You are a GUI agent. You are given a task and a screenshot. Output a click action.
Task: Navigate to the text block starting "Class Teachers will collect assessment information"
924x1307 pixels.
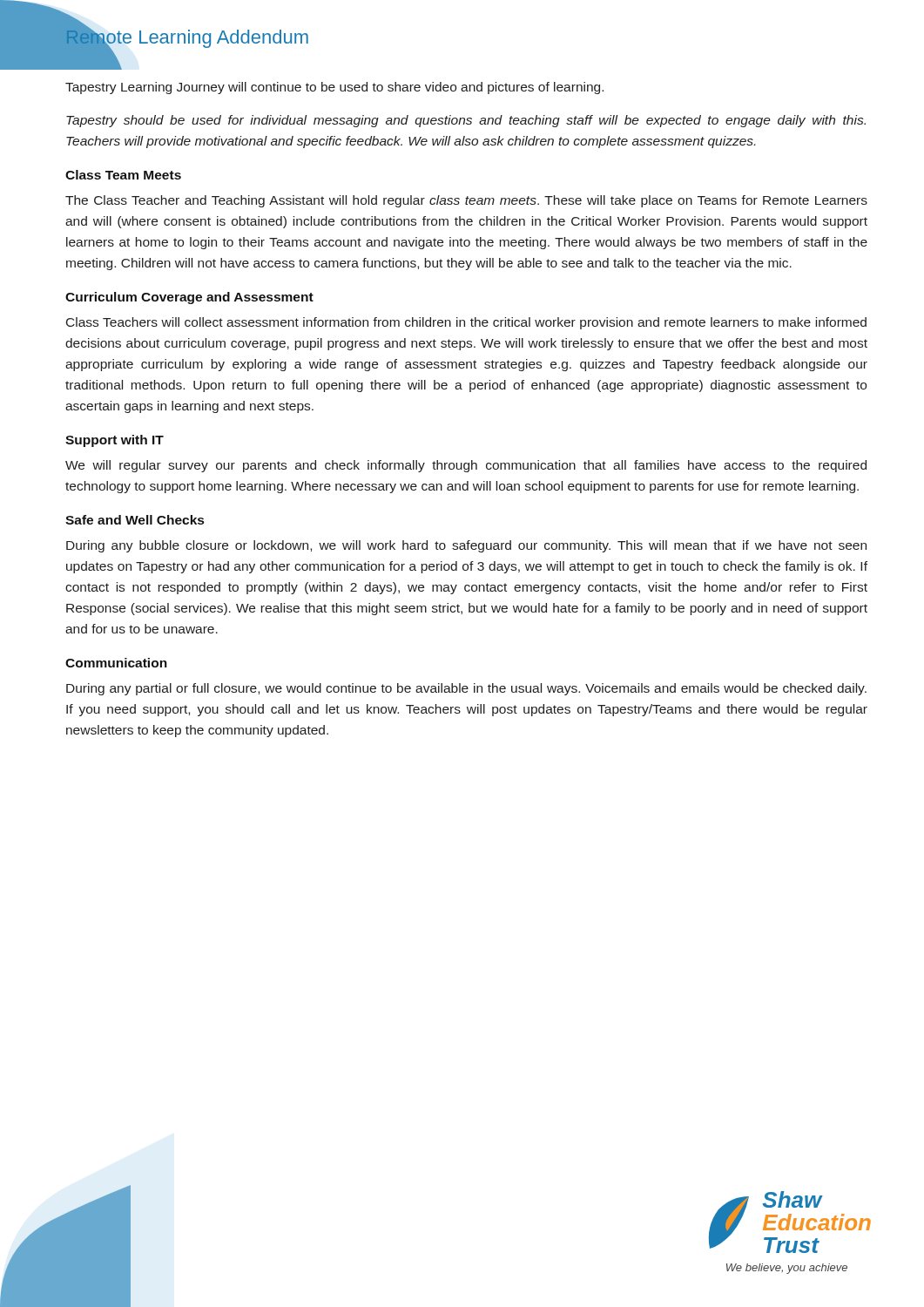(466, 364)
